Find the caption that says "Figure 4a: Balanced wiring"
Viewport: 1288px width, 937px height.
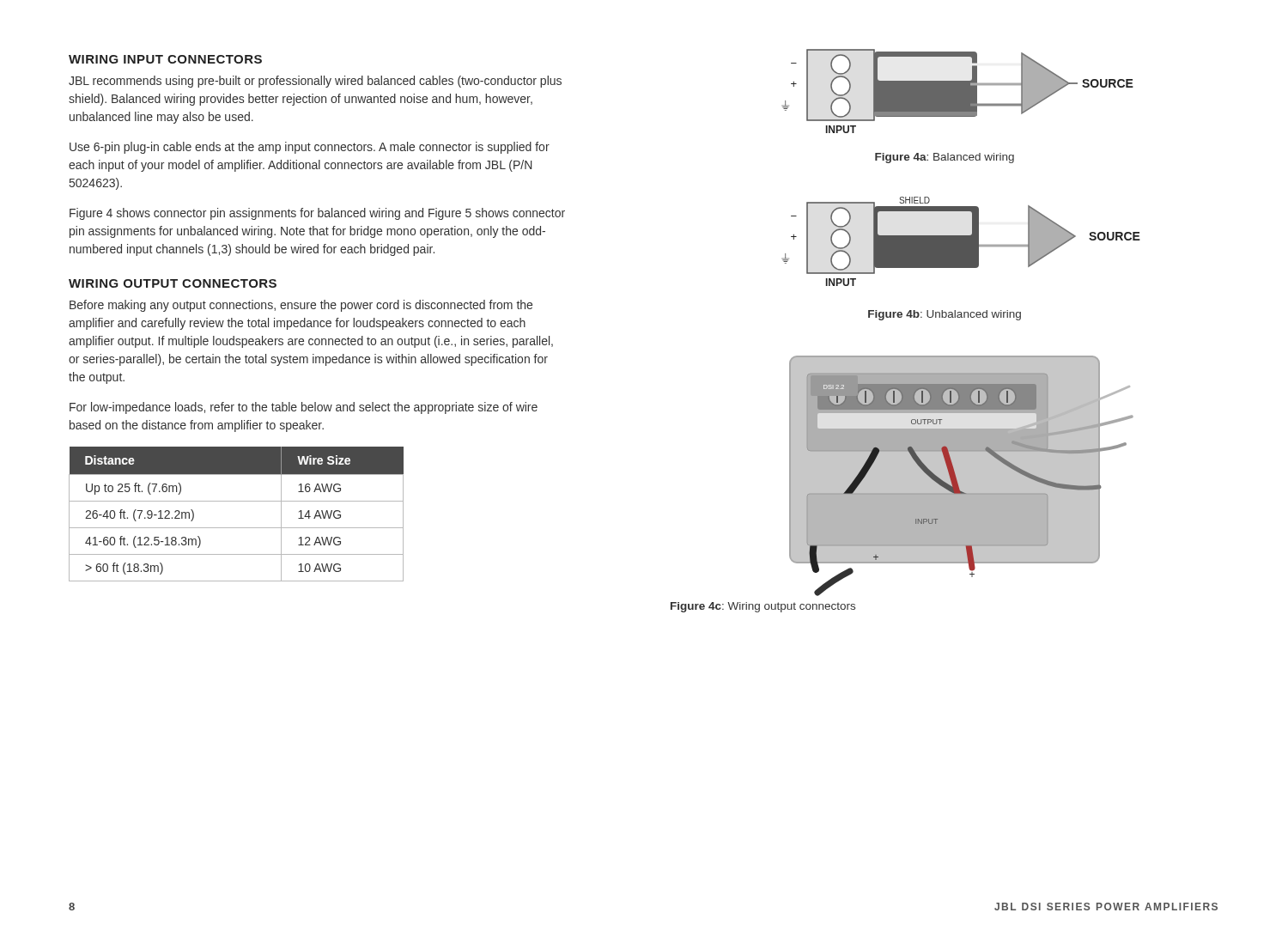(x=945, y=157)
